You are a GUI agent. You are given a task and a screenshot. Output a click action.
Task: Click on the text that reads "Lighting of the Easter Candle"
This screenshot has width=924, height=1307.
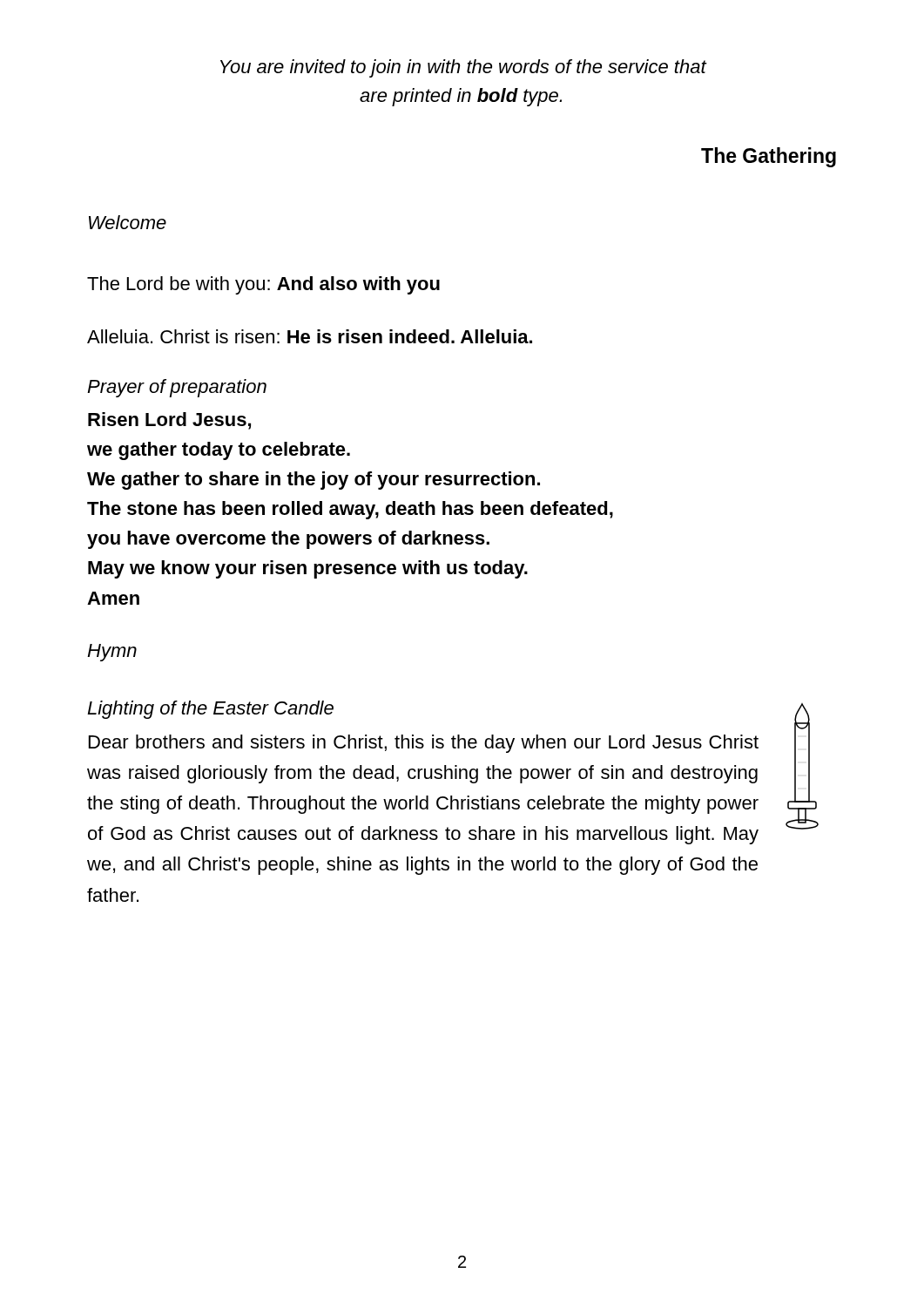point(211,708)
